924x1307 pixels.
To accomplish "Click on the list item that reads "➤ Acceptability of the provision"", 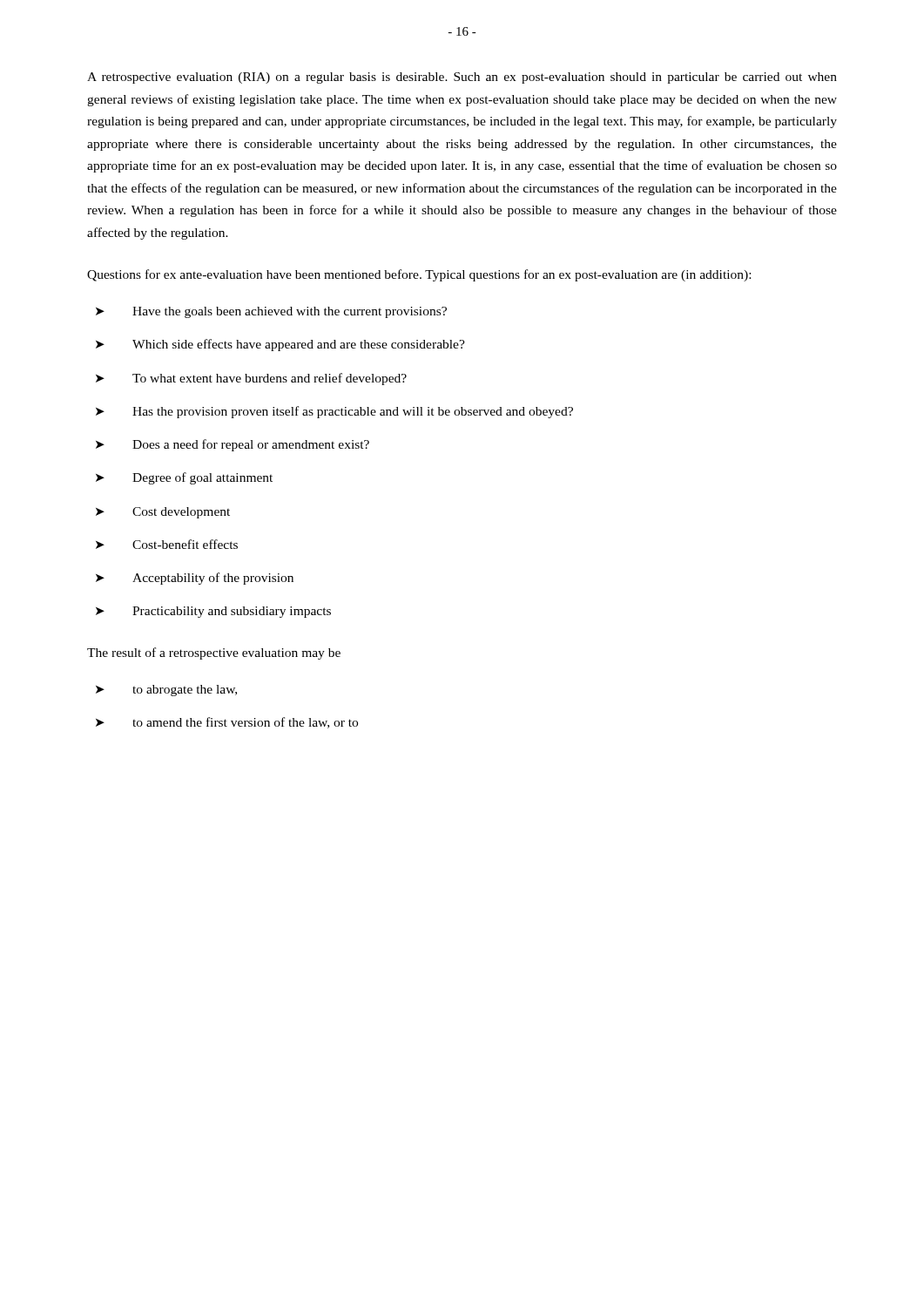I will coord(195,579).
